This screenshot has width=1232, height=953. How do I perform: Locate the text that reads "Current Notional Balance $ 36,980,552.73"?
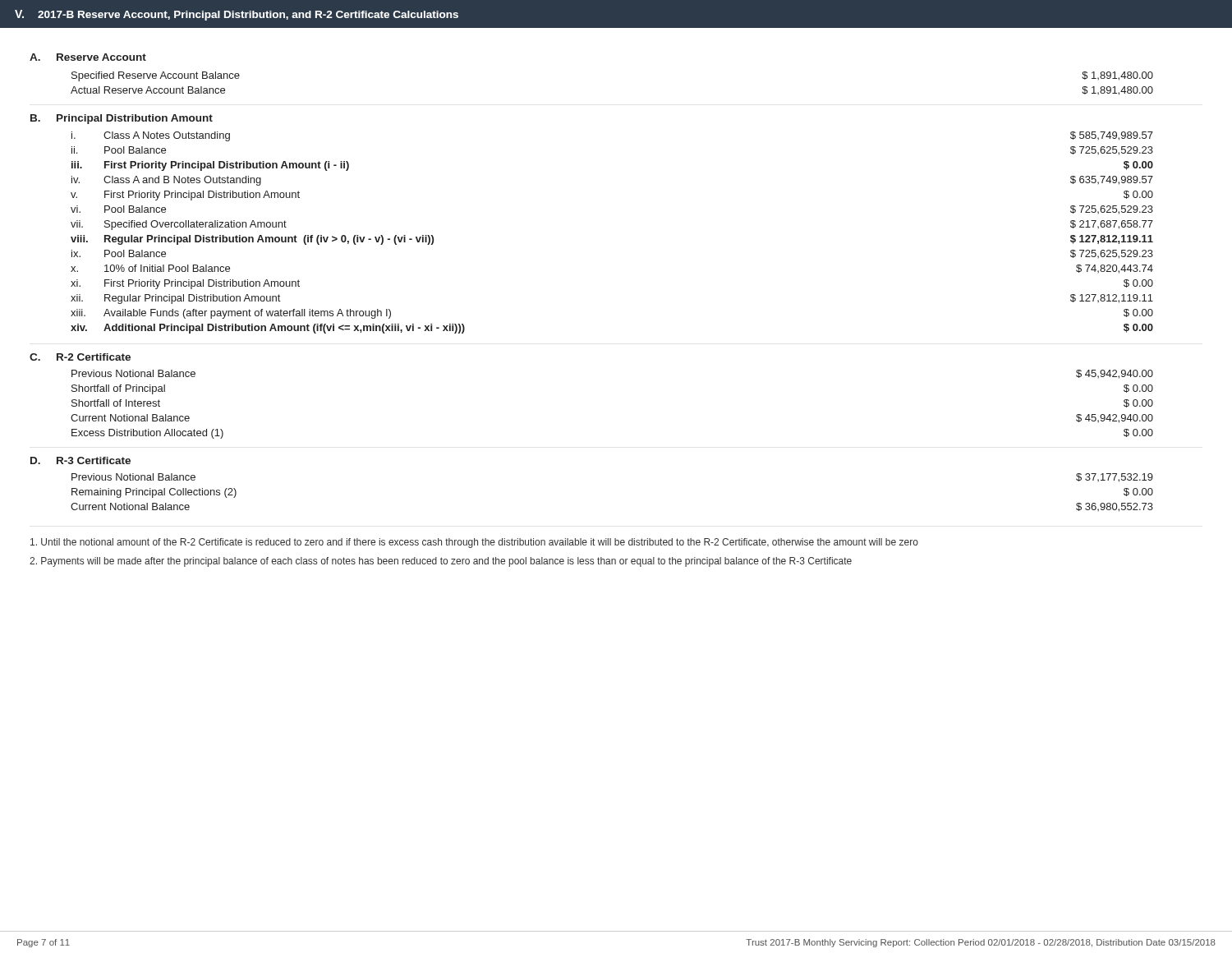129,507
